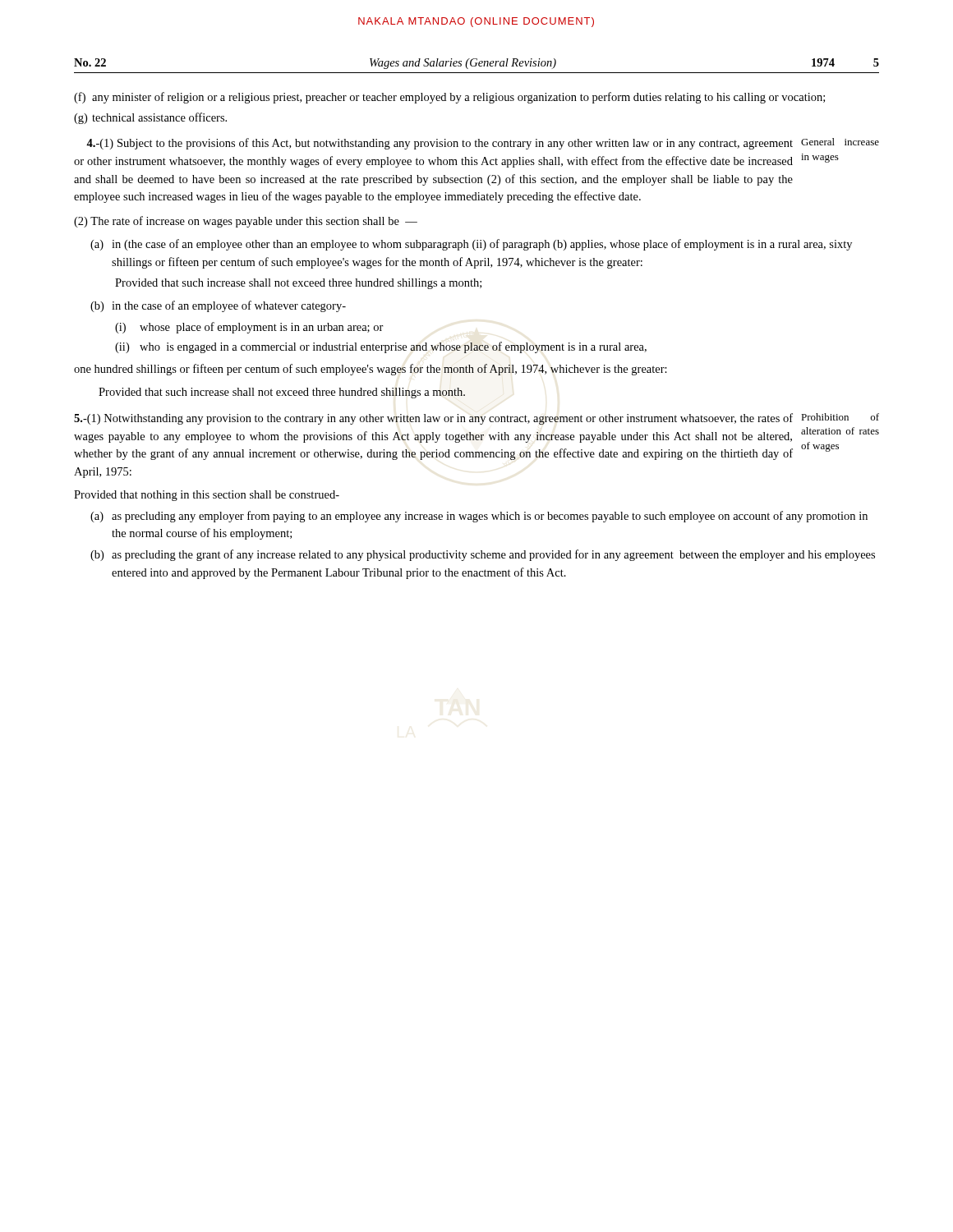
Task: Click the passage that begins "(a) as precluding any employer from paying to"
Action: click(485, 525)
